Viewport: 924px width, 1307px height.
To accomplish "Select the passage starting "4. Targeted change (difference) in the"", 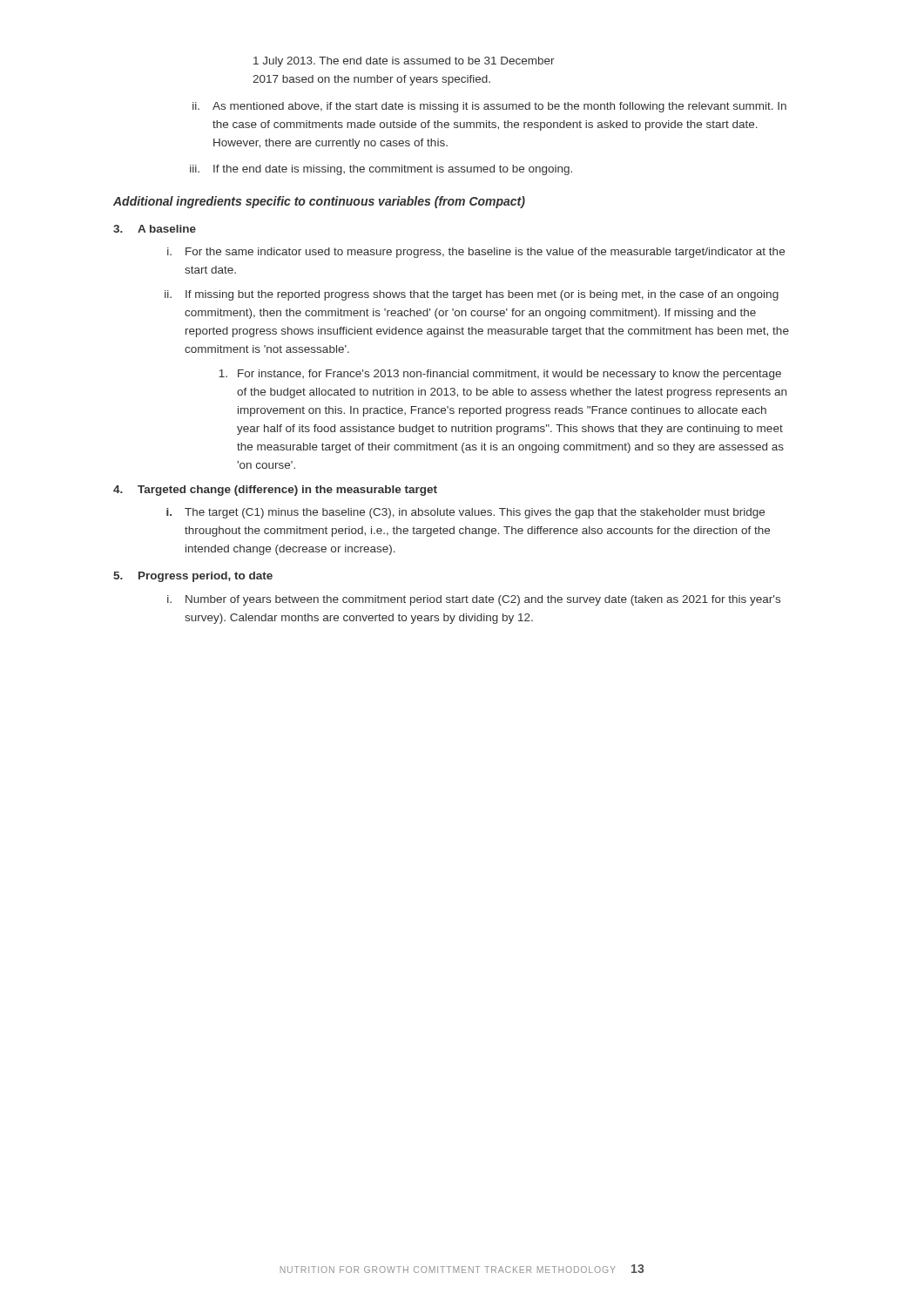I will coord(275,490).
